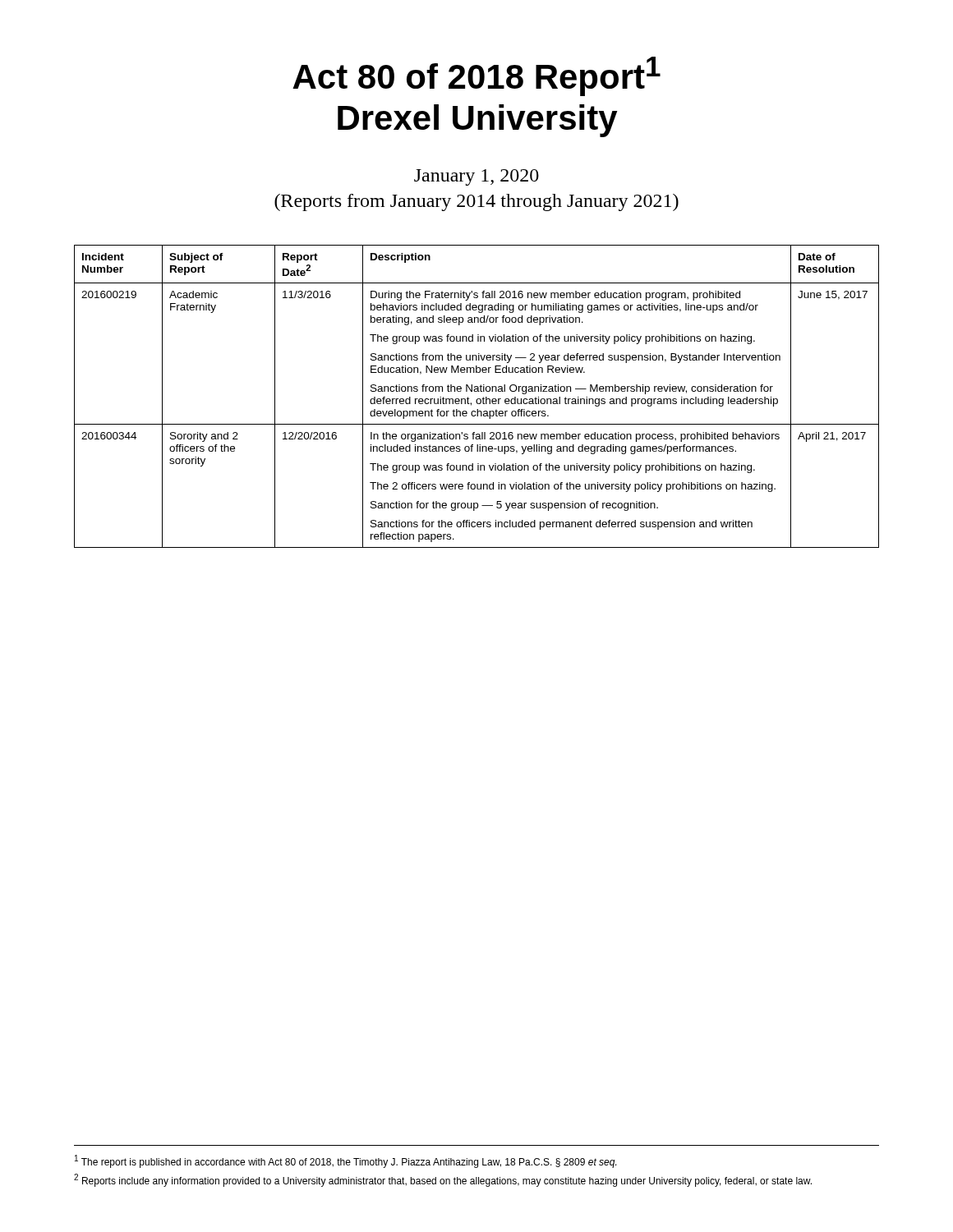This screenshot has width=953, height=1232.
Task: Click the title
Action: tap(476, 94)
